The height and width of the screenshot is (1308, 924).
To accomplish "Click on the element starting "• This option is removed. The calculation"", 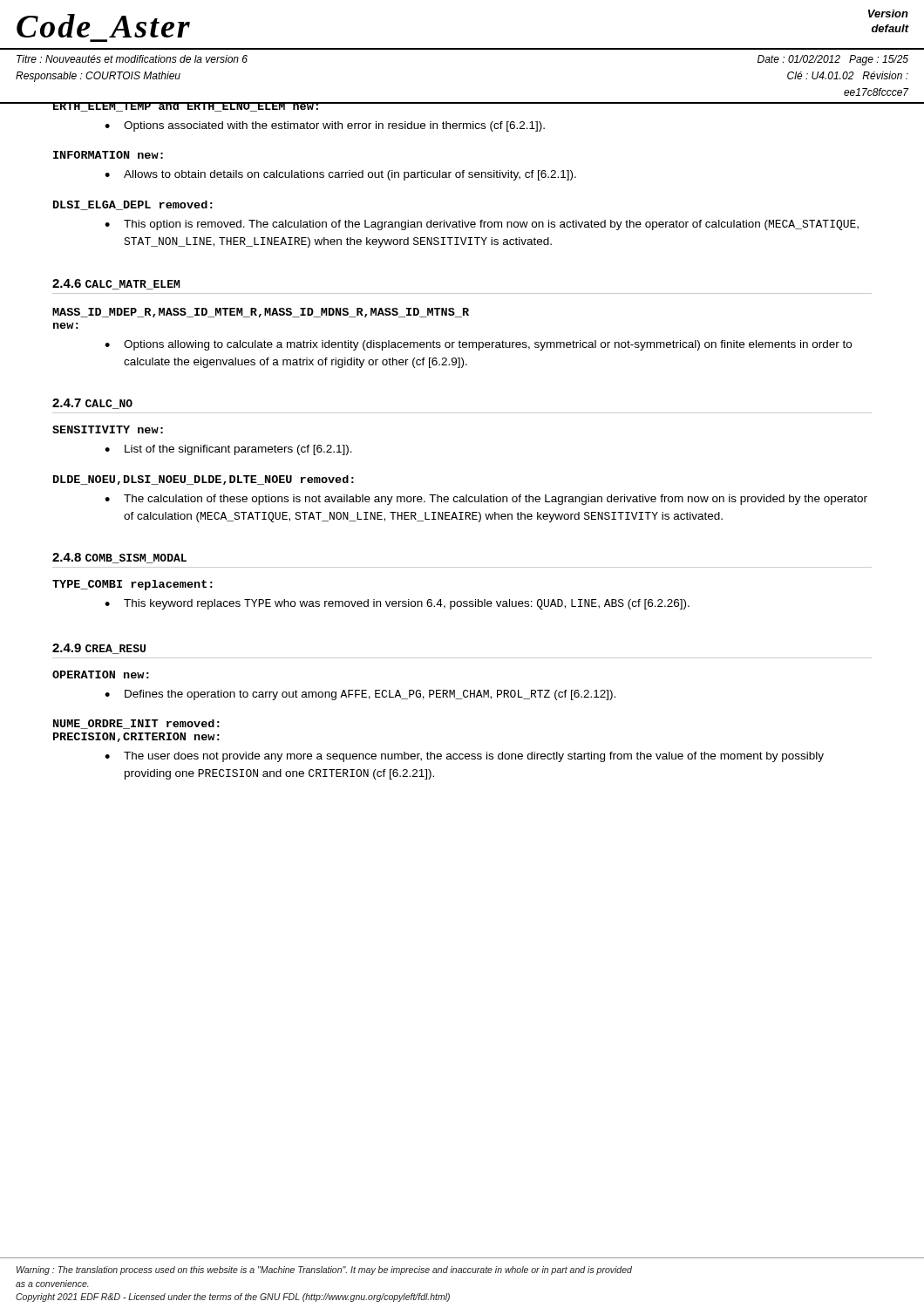I will (x=488, y=233).
